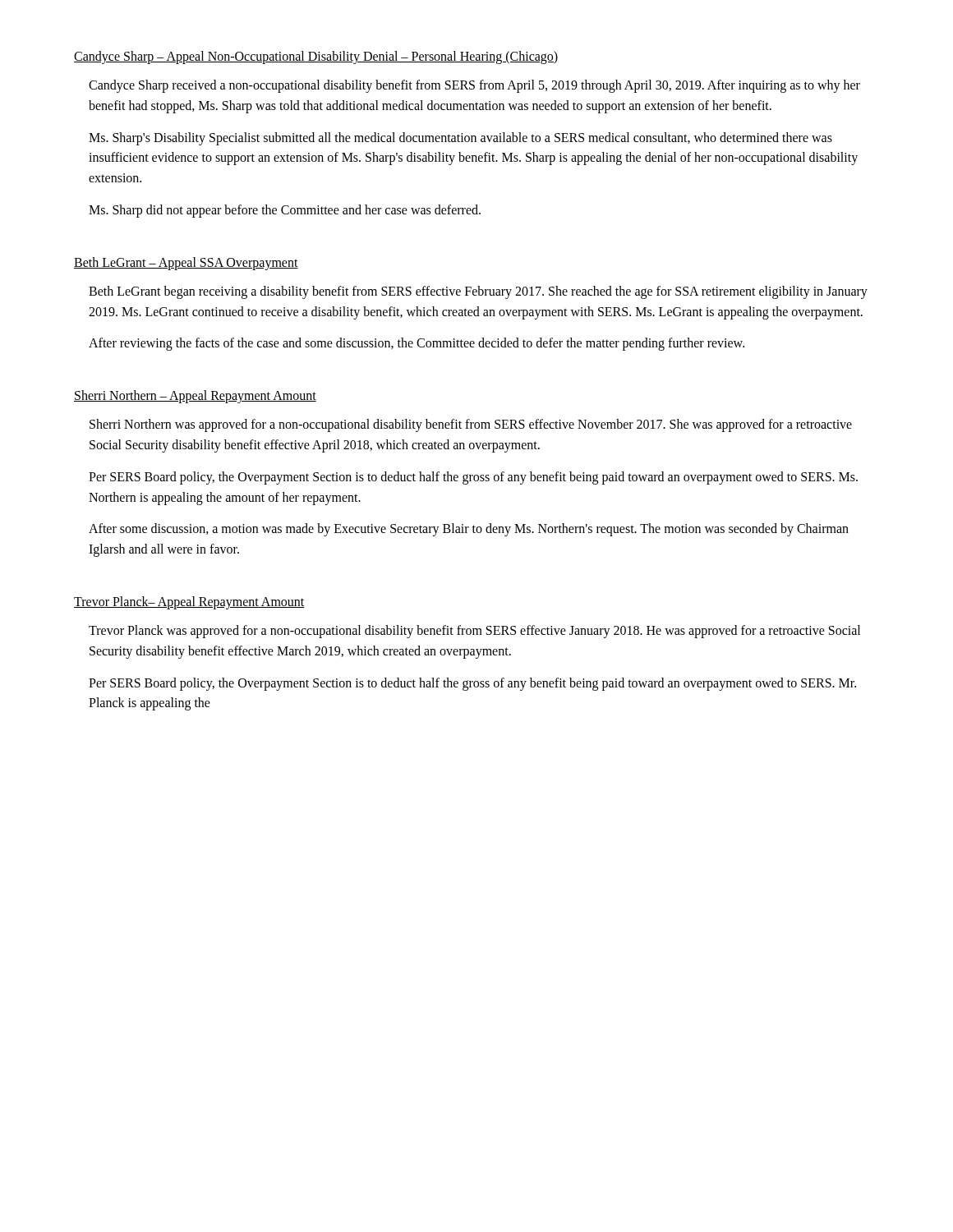953x1232 pixels.
Task: Navigate to the text block starting "Ms. Sharp did not appear"
Action: pos(285,210)
